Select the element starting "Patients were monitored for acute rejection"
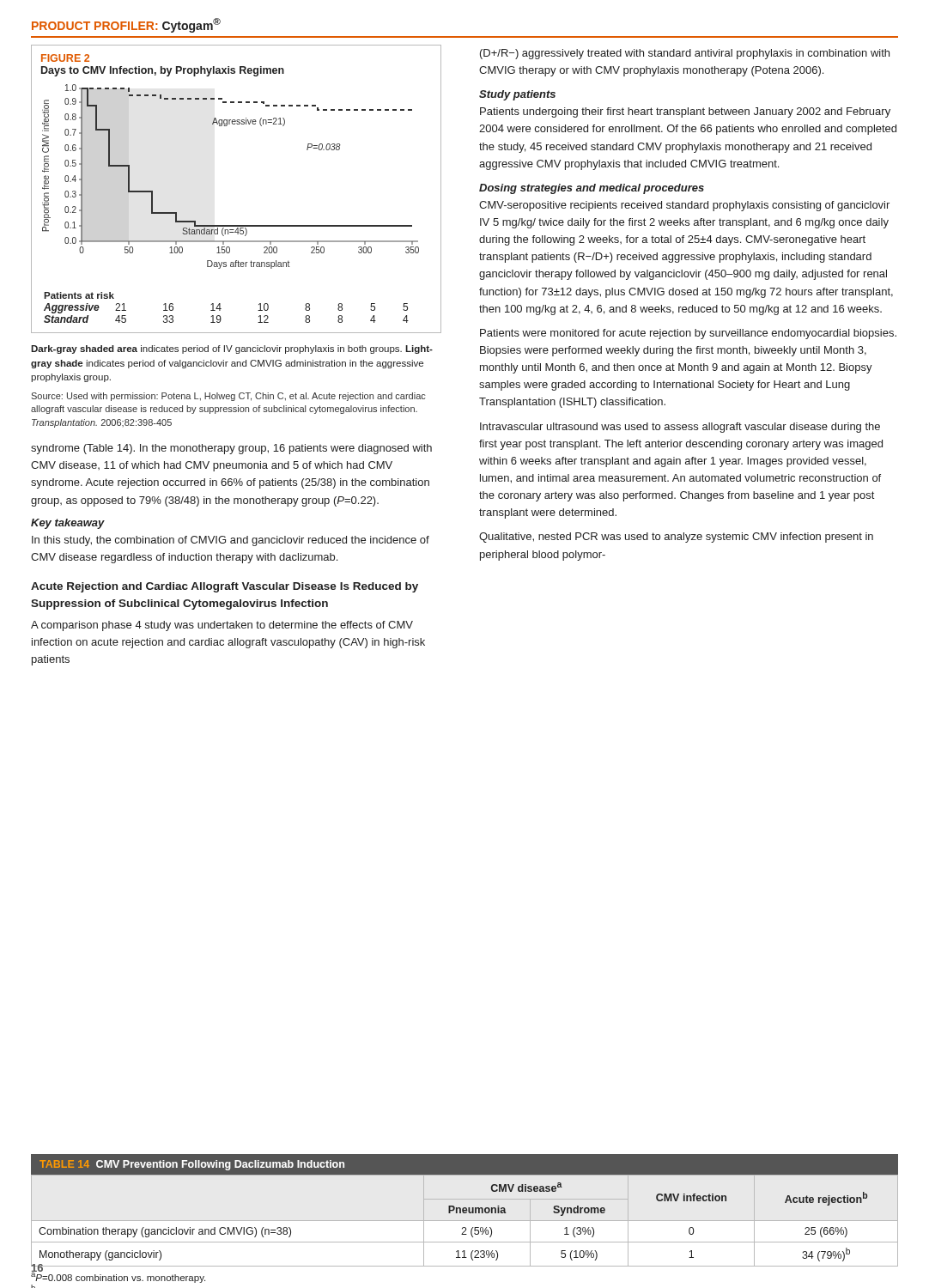Image resolution: width=929 pixels, height=1288 pixels. [688, 367]
